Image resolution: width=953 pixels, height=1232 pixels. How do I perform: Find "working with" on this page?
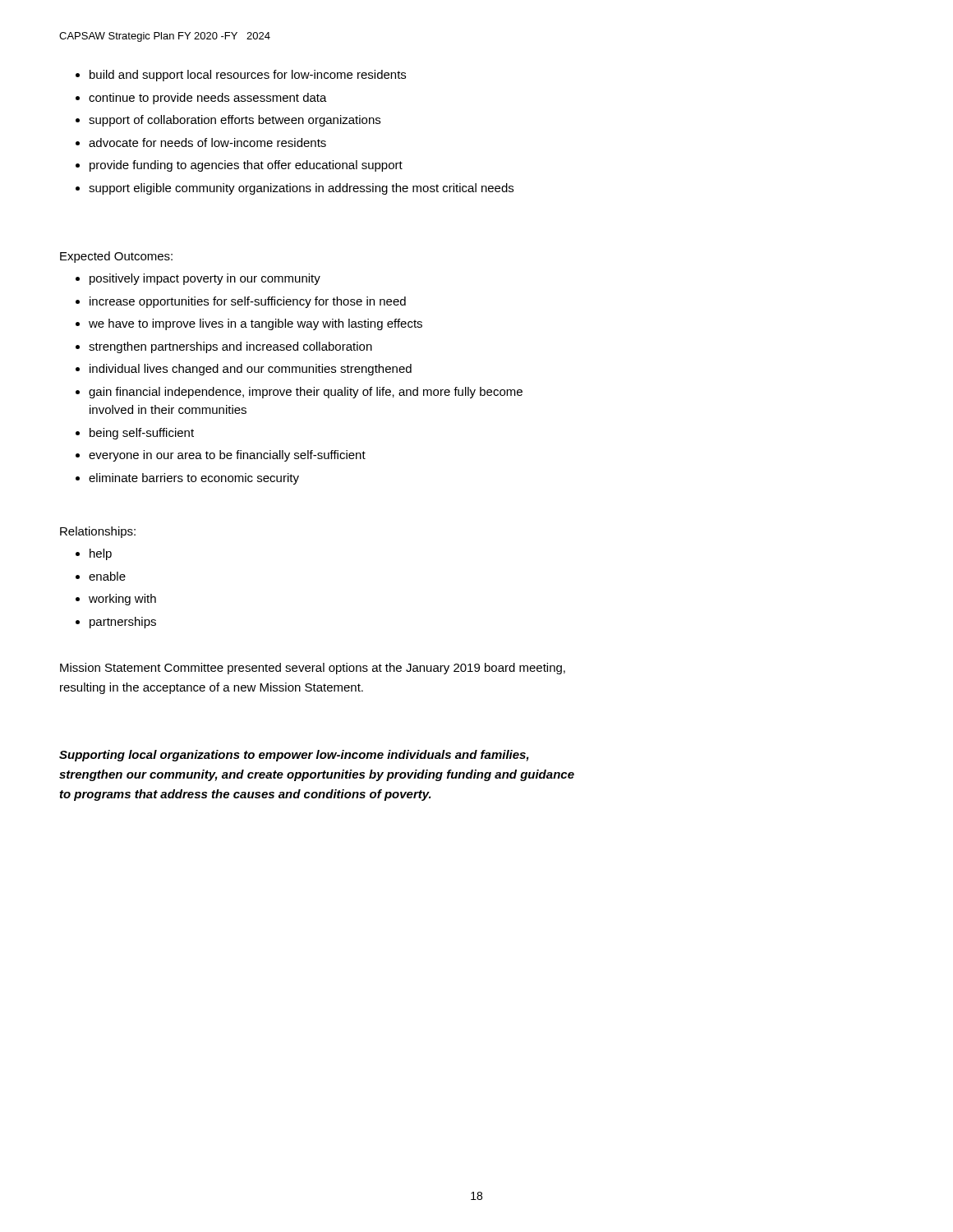click(123, 598)
